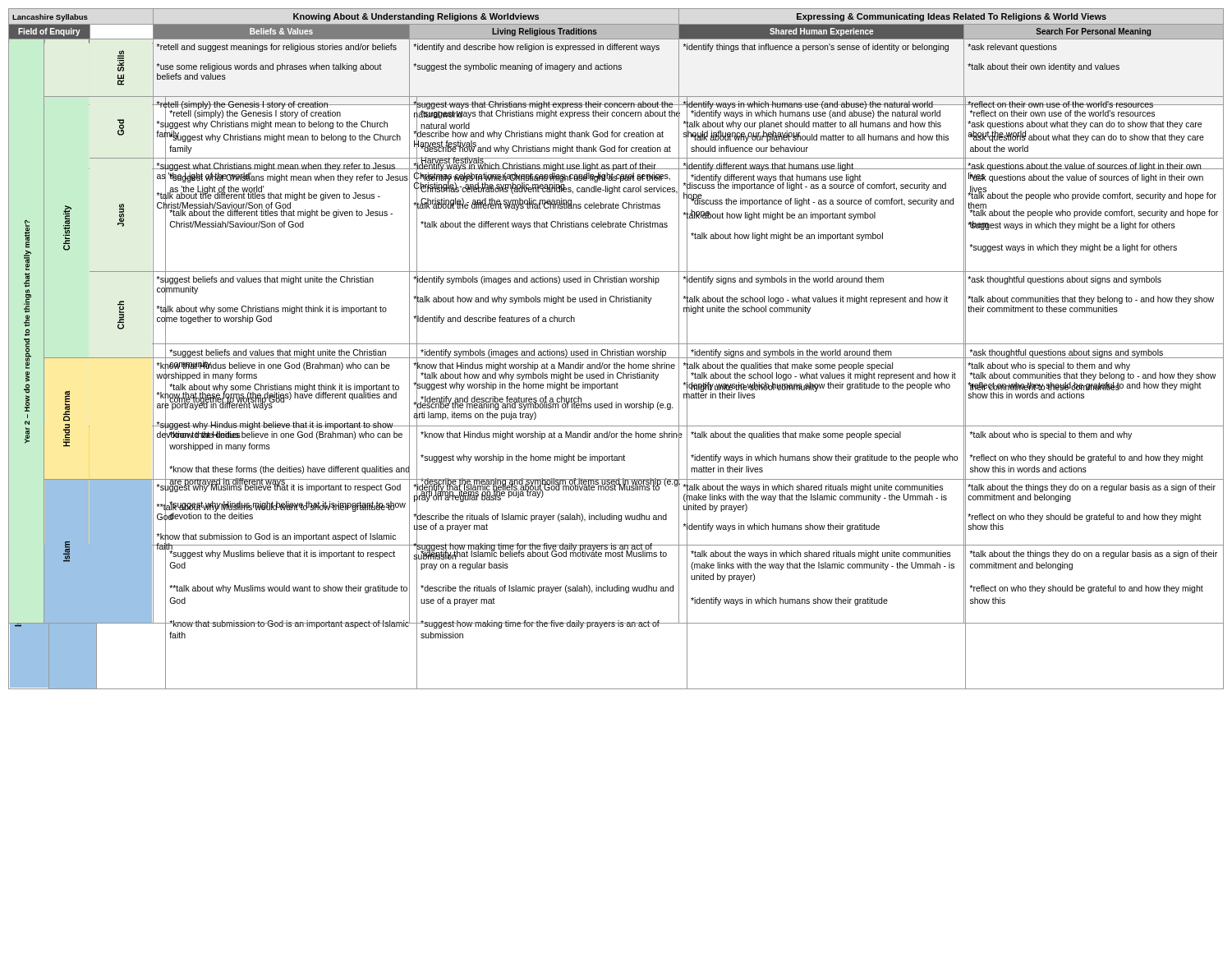Select the table that reads "*talk about the"
Screen dimensions: 953x1232
[x=616, y=349]
